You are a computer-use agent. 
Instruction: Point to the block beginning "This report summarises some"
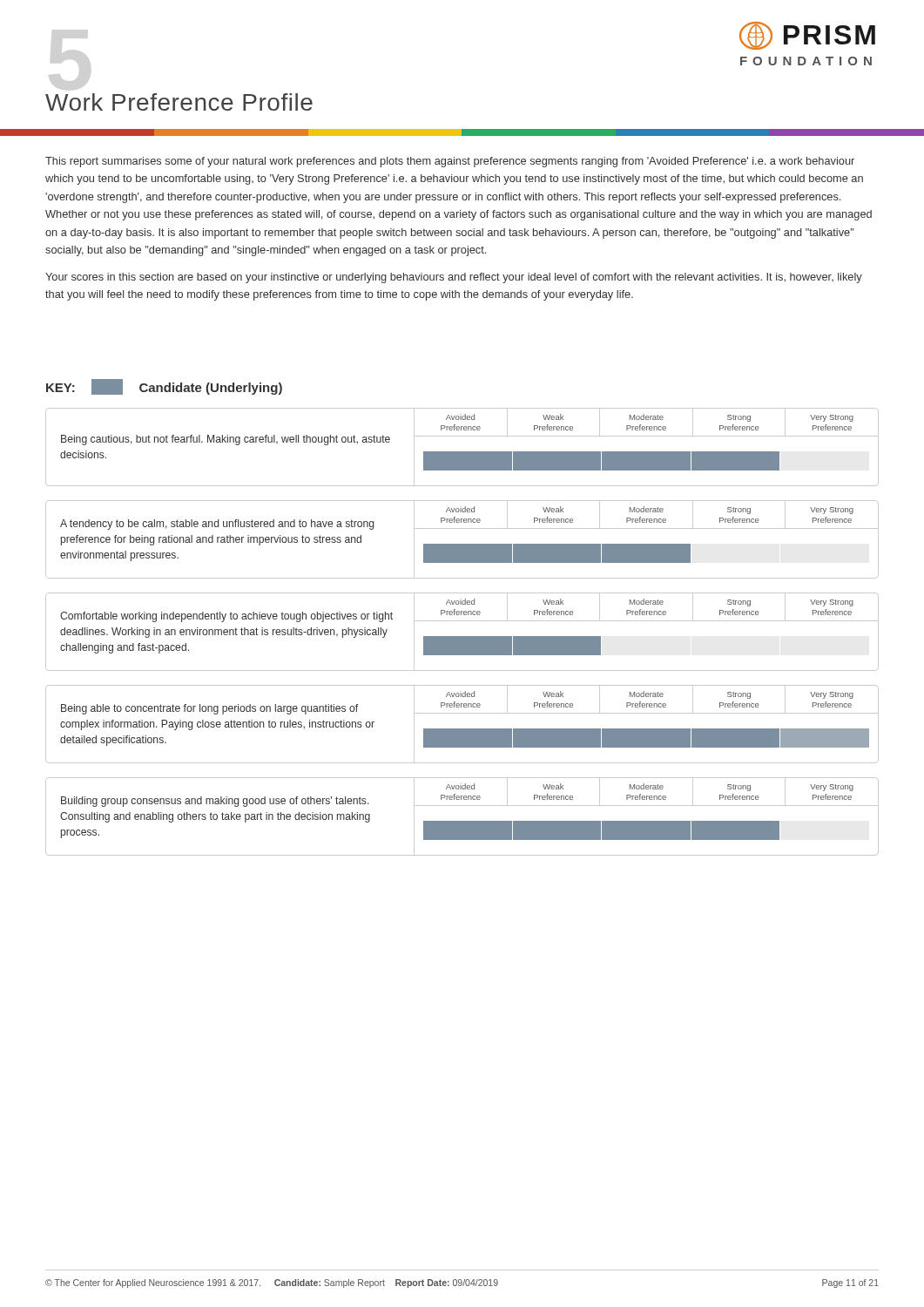[x=462, y=228]
